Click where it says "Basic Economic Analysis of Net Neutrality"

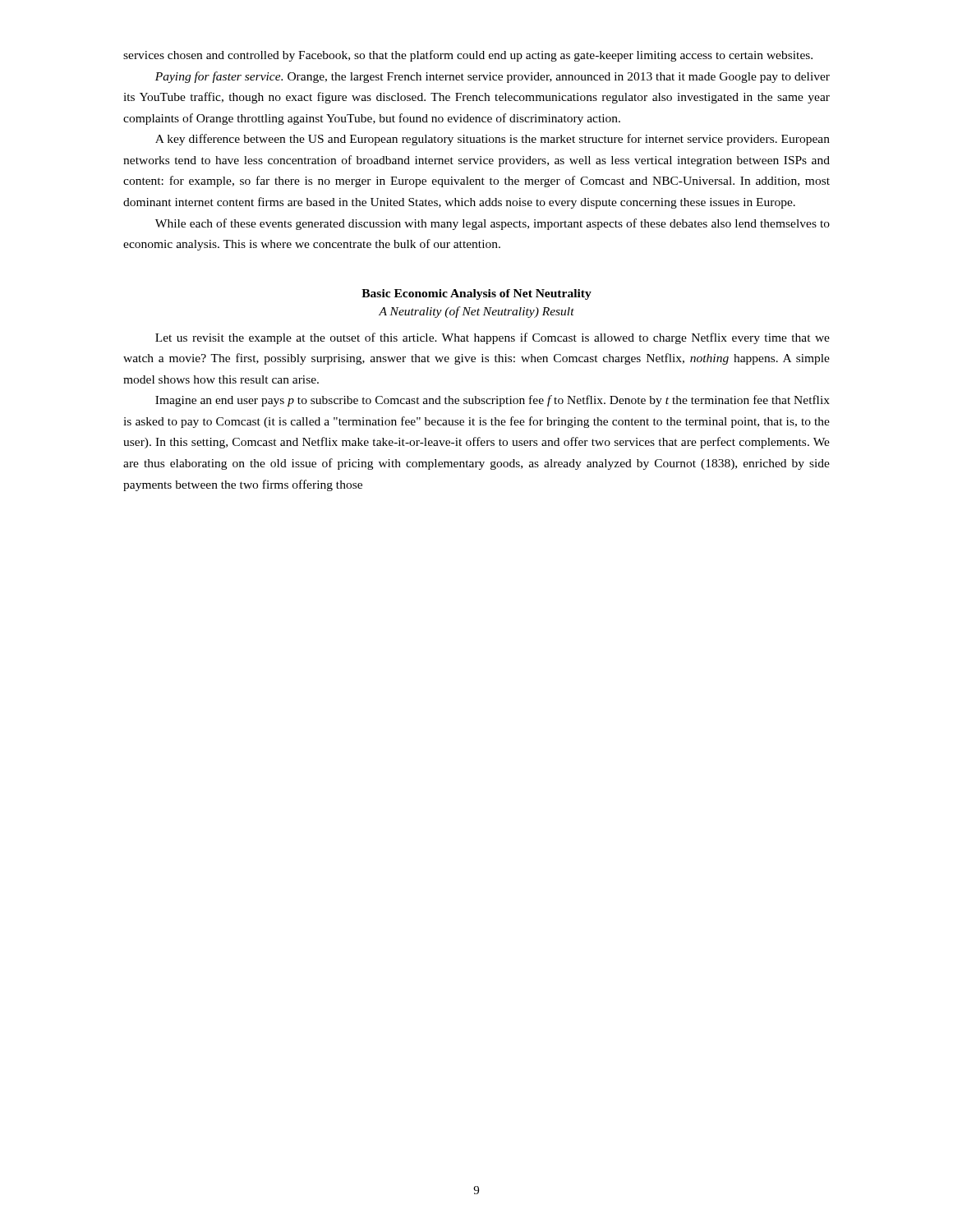pyautogui.click(x=476, y=293)
